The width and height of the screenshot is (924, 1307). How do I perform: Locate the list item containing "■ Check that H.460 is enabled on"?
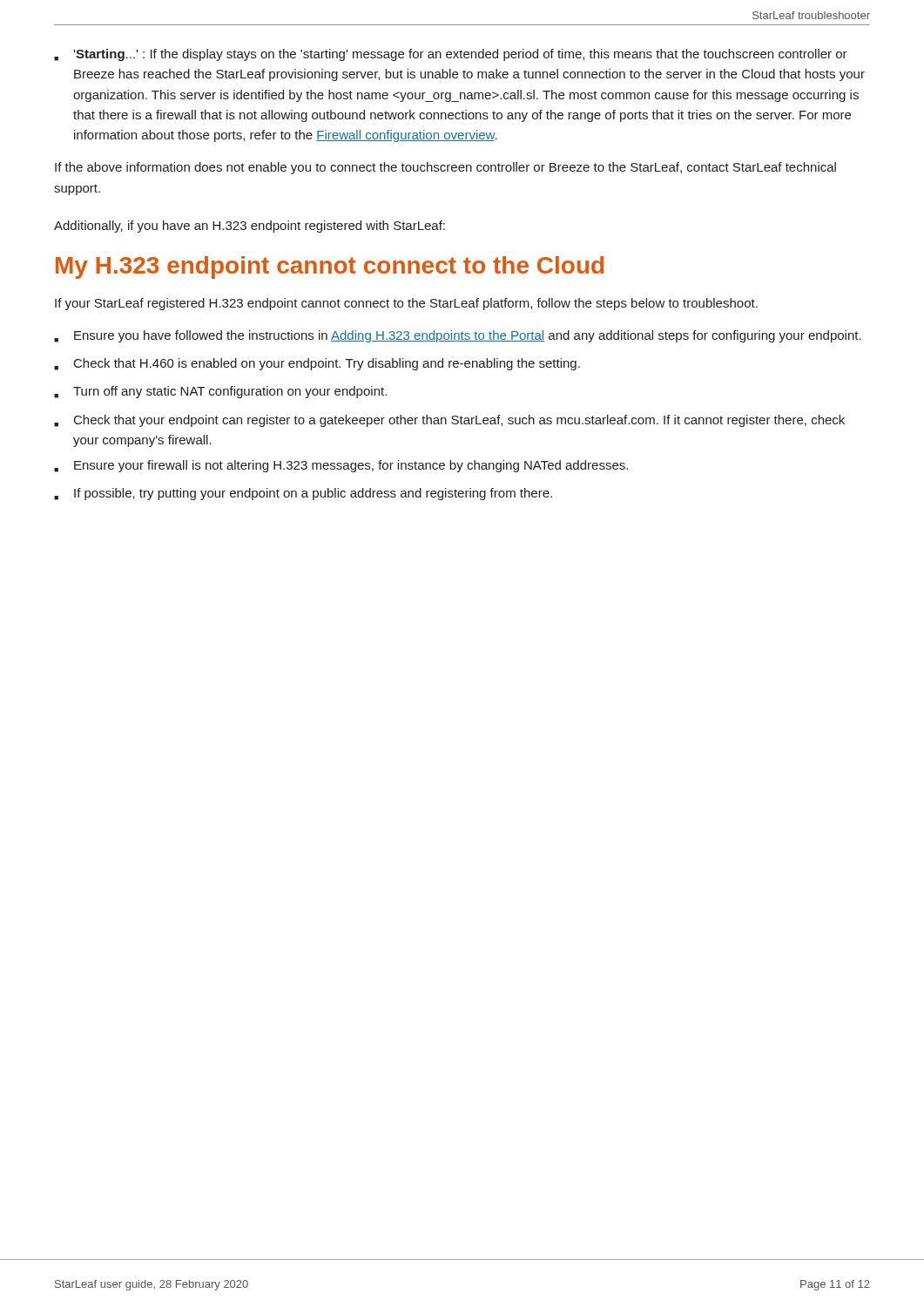pos(462,364)
